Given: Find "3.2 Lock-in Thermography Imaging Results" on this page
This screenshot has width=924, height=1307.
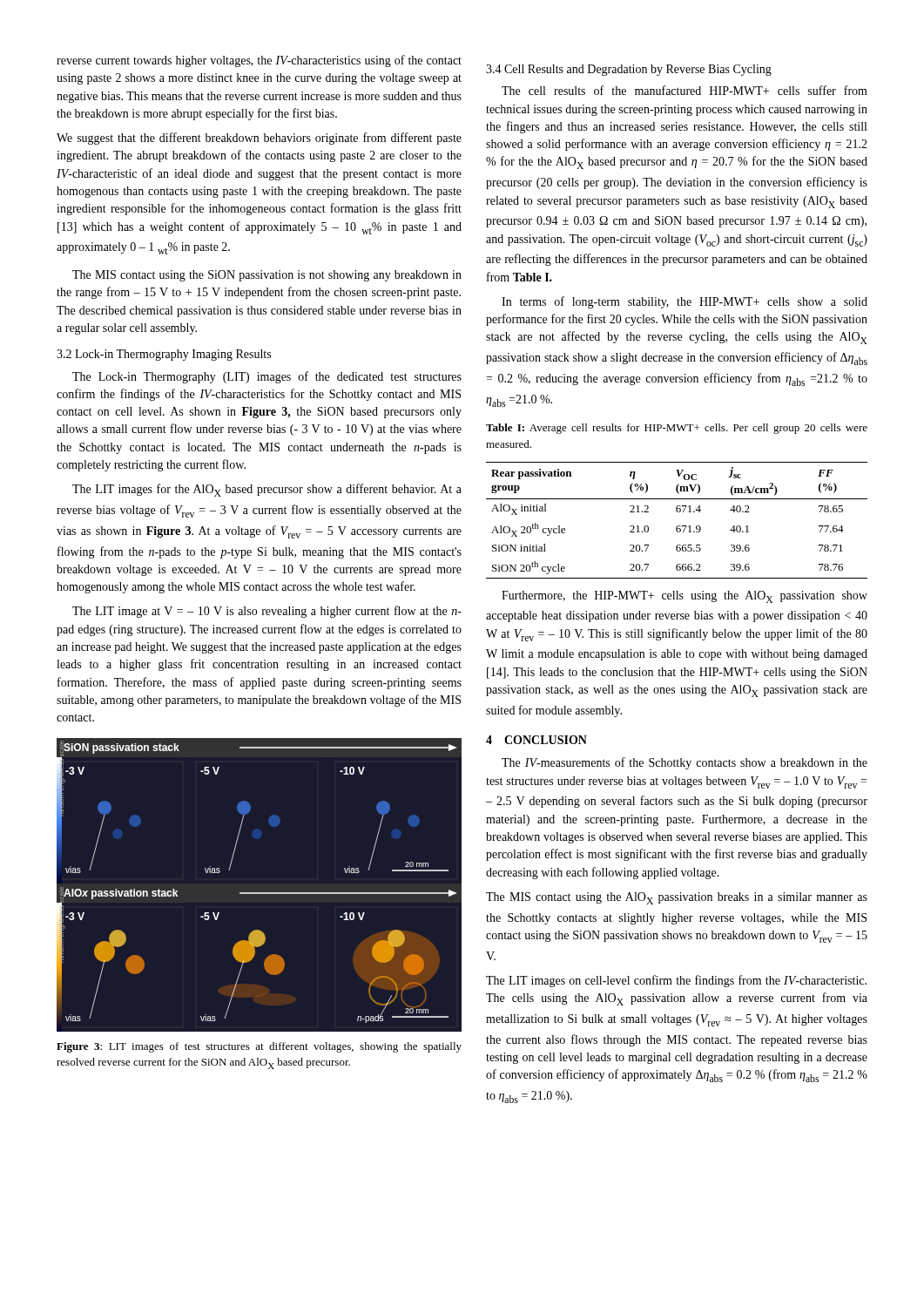Looking at the screenshot, I should [259, 355].
